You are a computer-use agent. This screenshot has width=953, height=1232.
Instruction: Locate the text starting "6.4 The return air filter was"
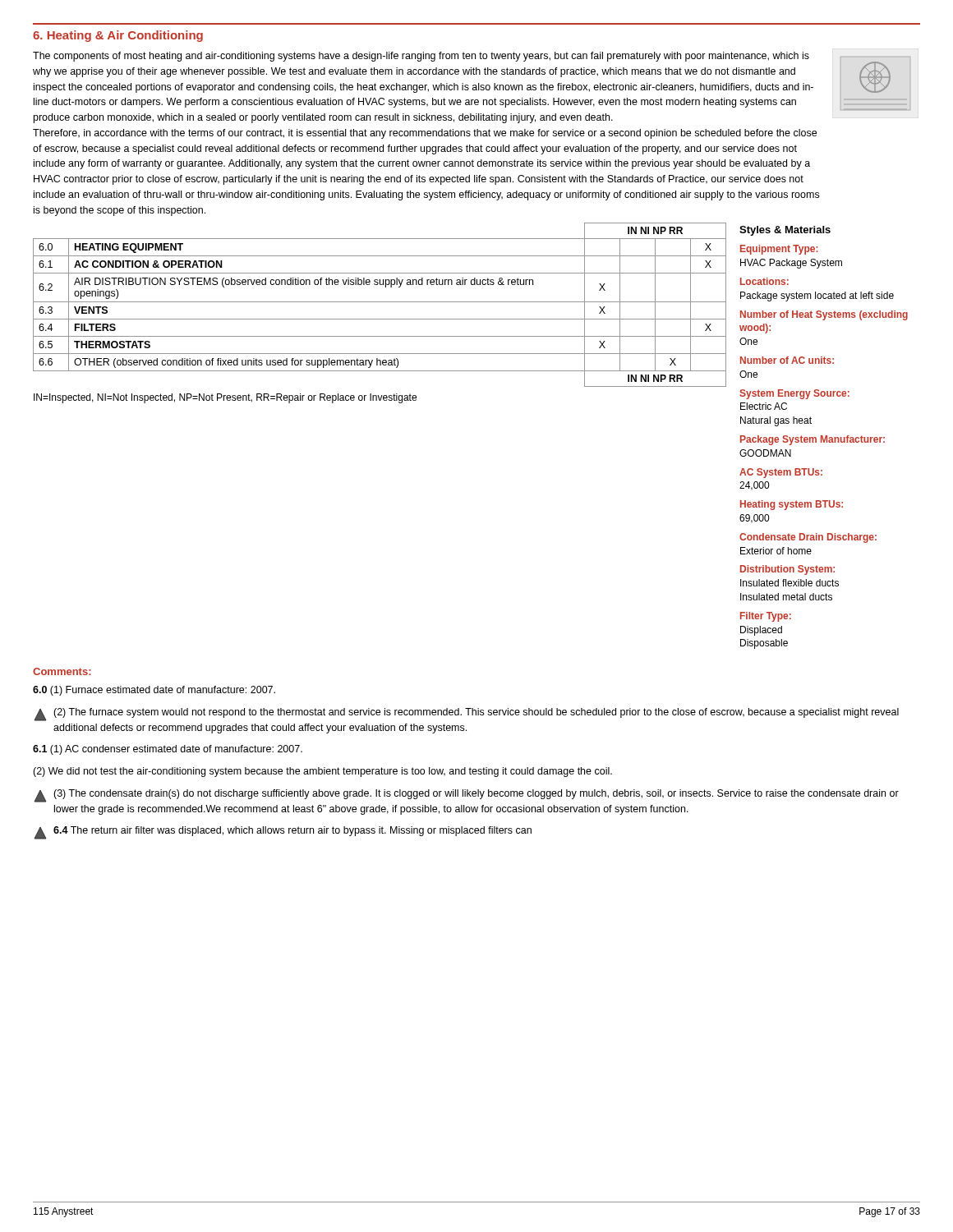282,832
